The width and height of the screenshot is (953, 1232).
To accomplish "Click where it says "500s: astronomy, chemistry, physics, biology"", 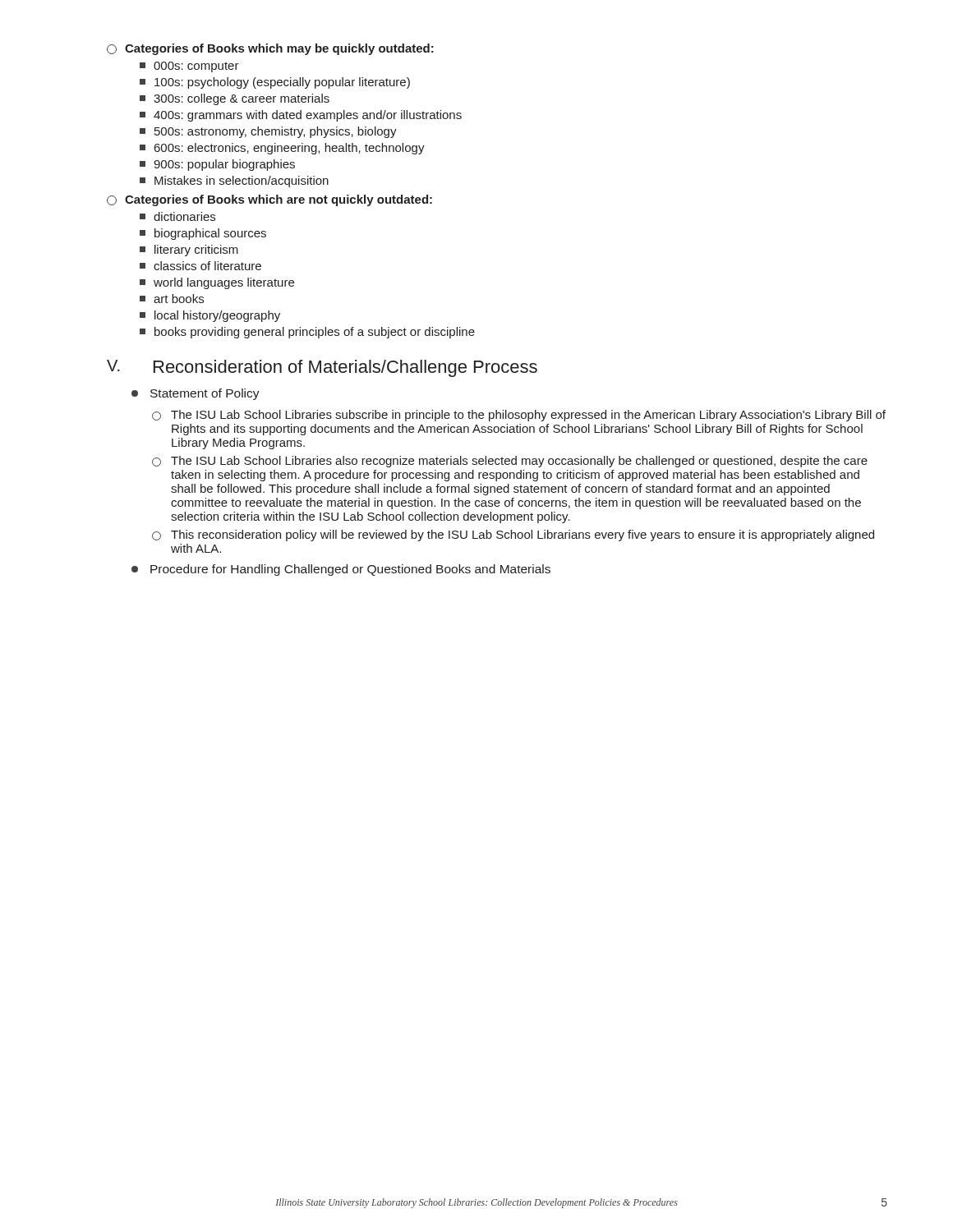I will pos(268,132).
